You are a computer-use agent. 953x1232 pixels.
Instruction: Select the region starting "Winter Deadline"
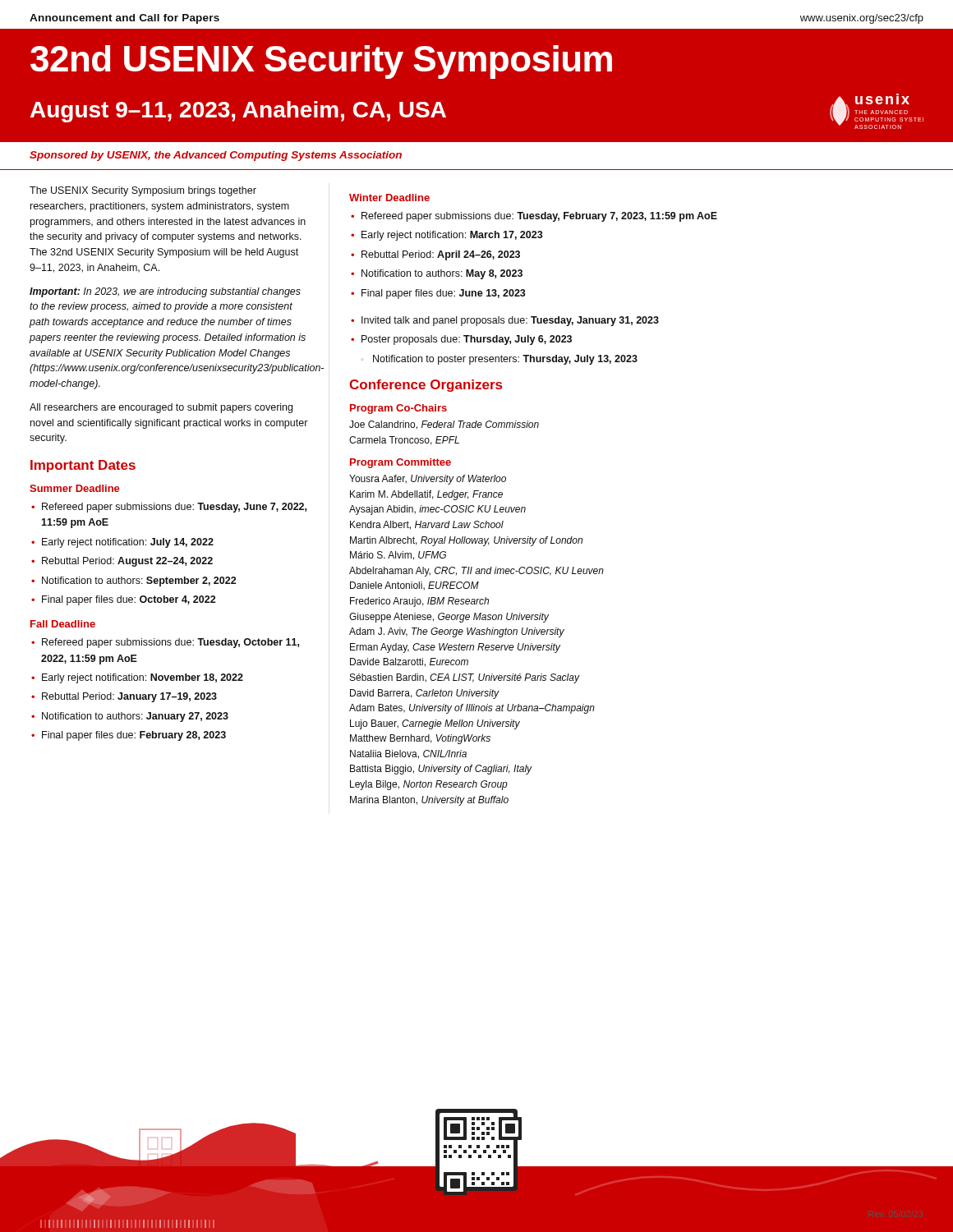389,197
